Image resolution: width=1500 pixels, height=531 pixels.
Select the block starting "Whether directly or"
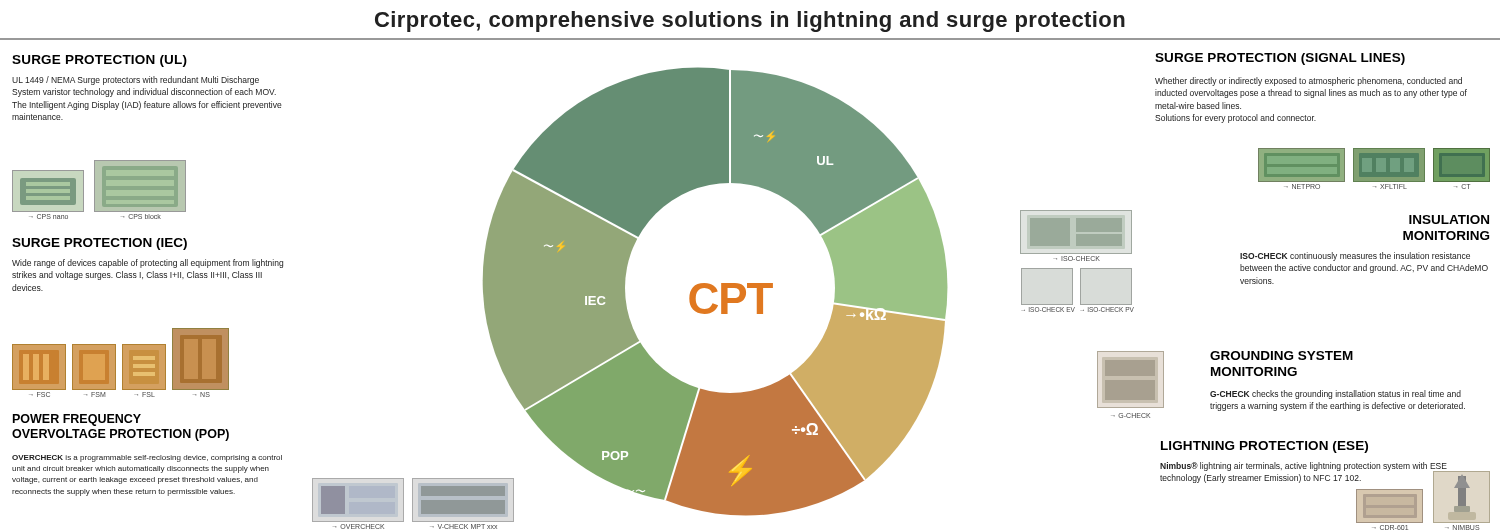(1311, 99)
